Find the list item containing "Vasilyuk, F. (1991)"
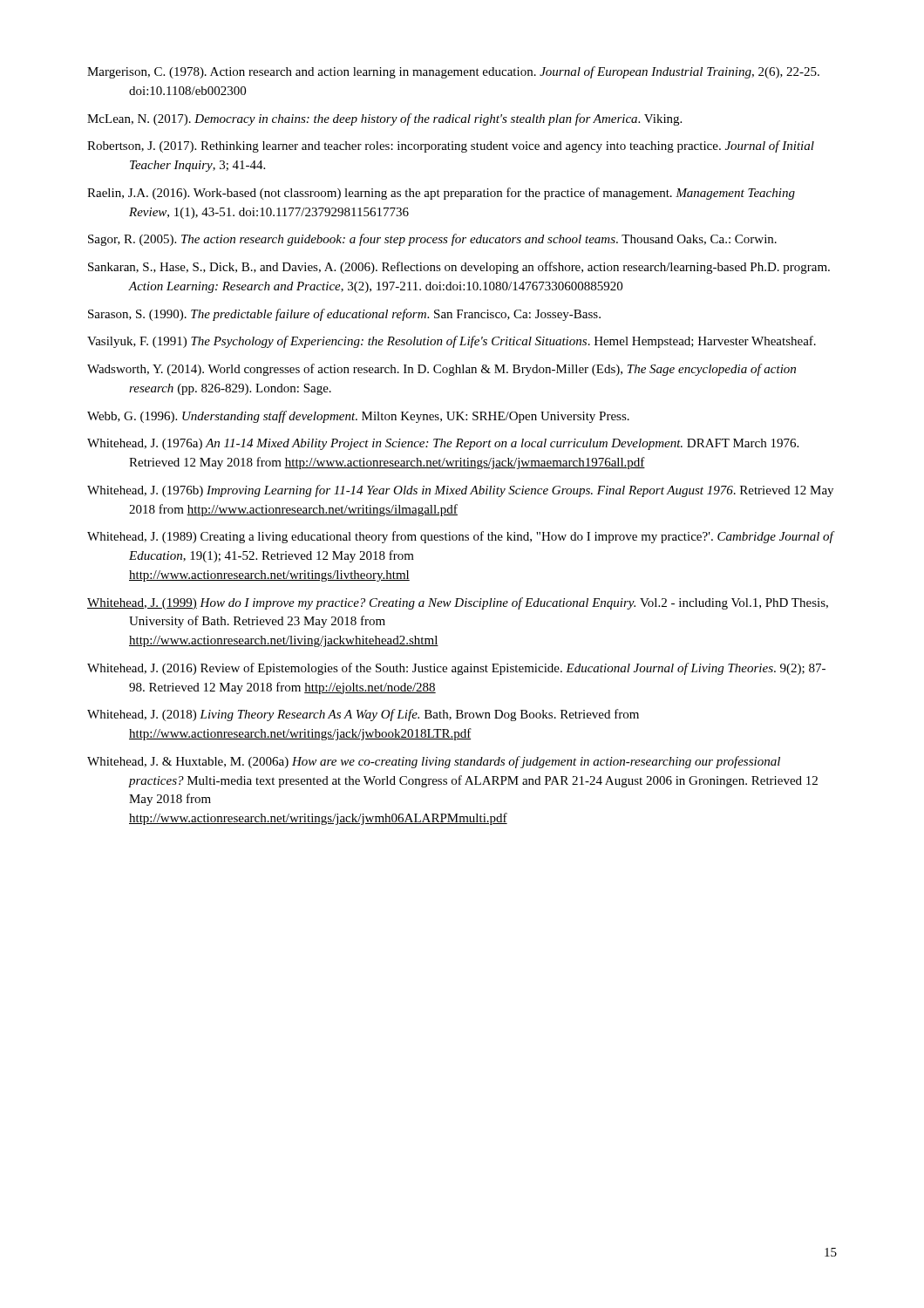This screenshot has height=1308, width=924. click(x=452, y=341)
